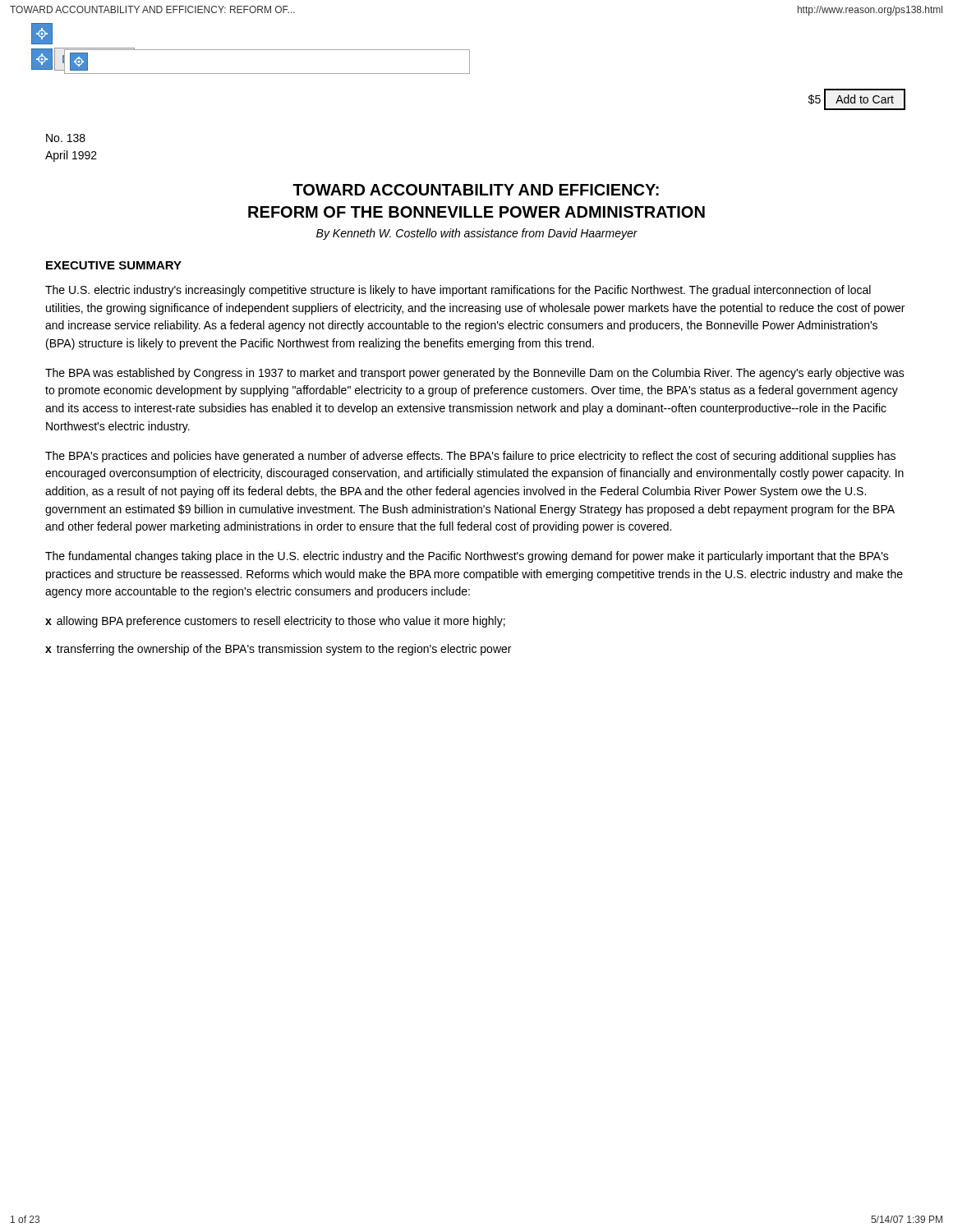Find the passage starting "x transferring the ownership of the"
The width and height of the screenshot is (953, 1232).
coord(278,649)
